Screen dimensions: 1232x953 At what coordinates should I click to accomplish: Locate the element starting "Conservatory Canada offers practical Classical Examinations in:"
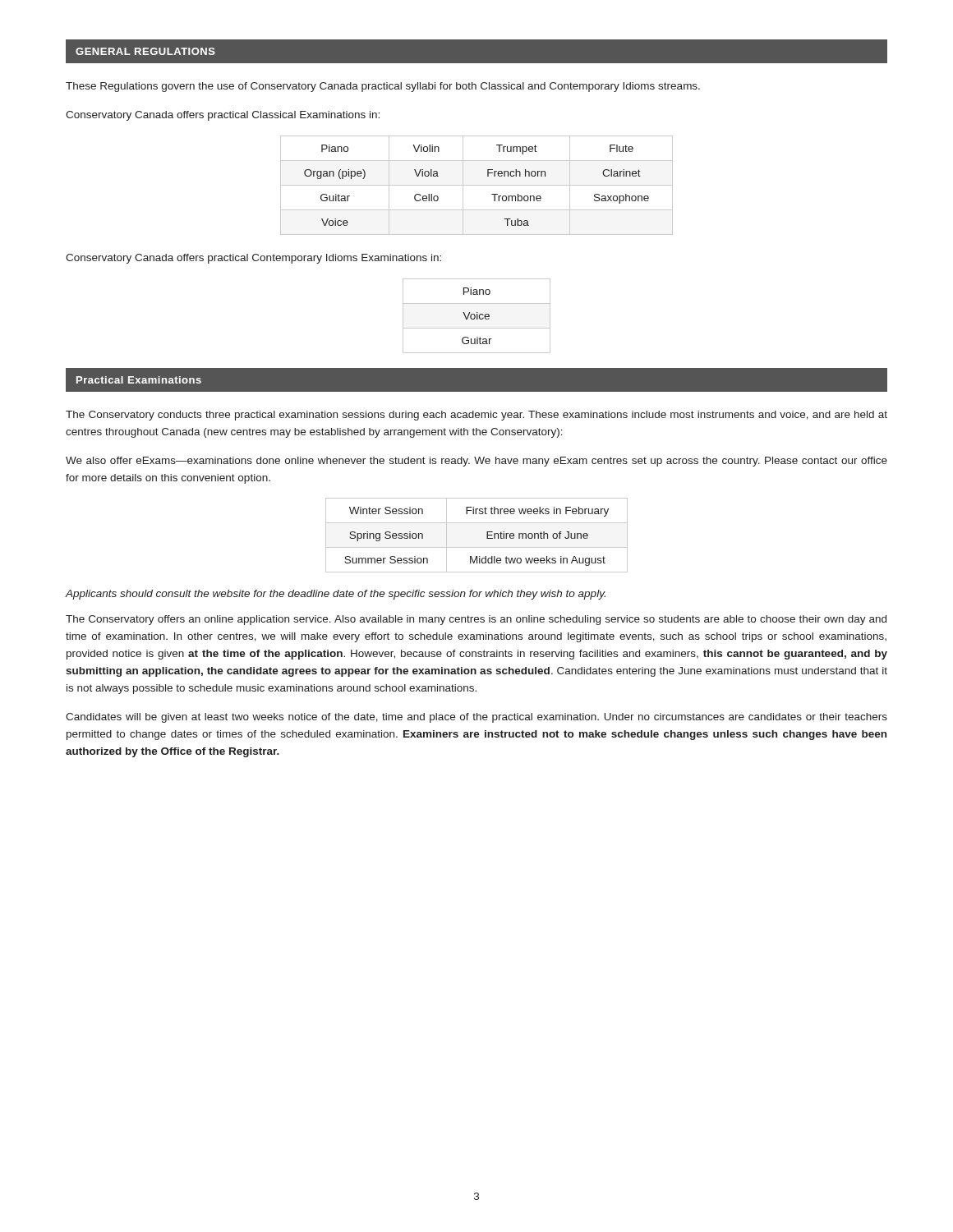223,114
